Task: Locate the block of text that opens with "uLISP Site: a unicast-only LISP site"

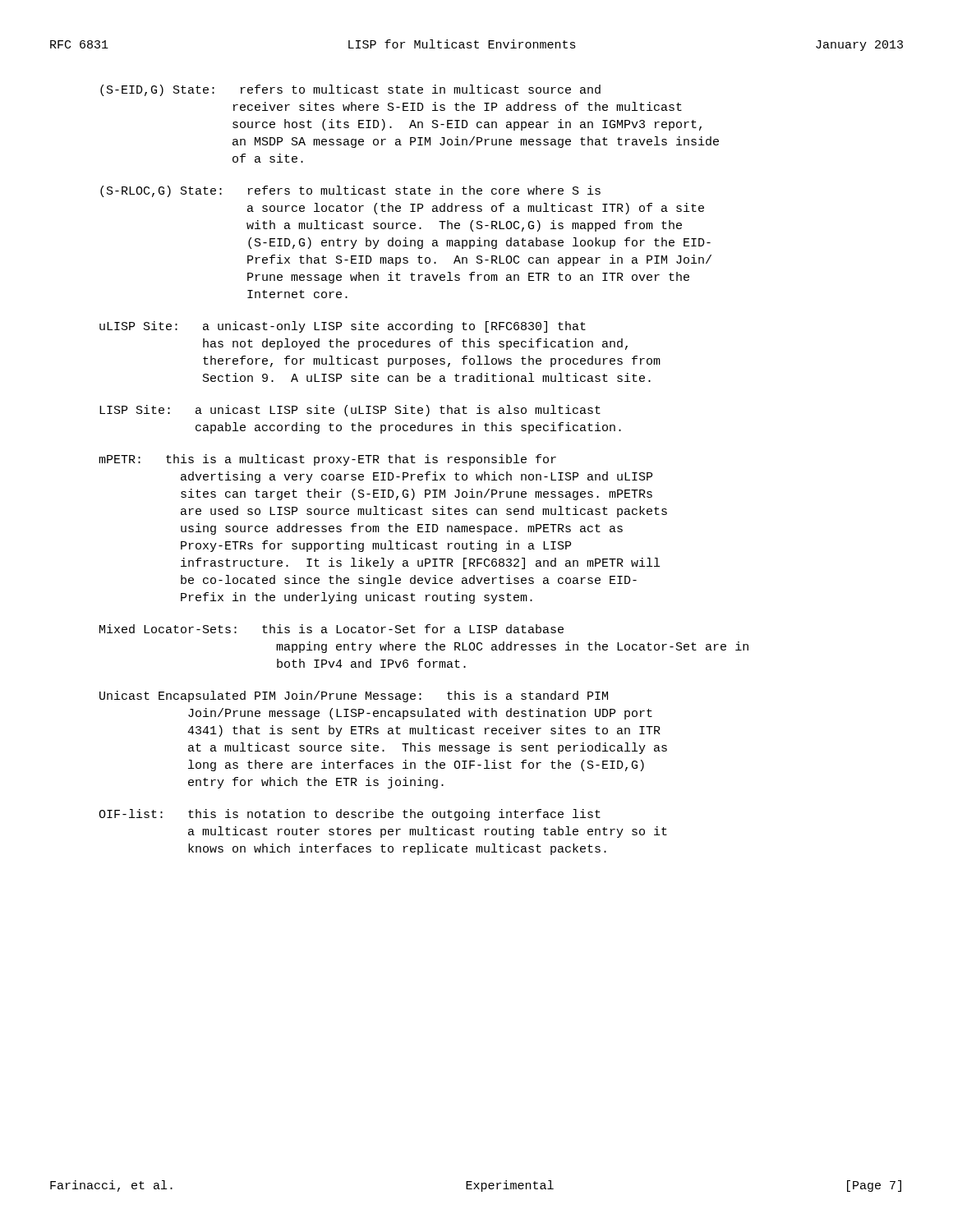Action: (476, 353)
